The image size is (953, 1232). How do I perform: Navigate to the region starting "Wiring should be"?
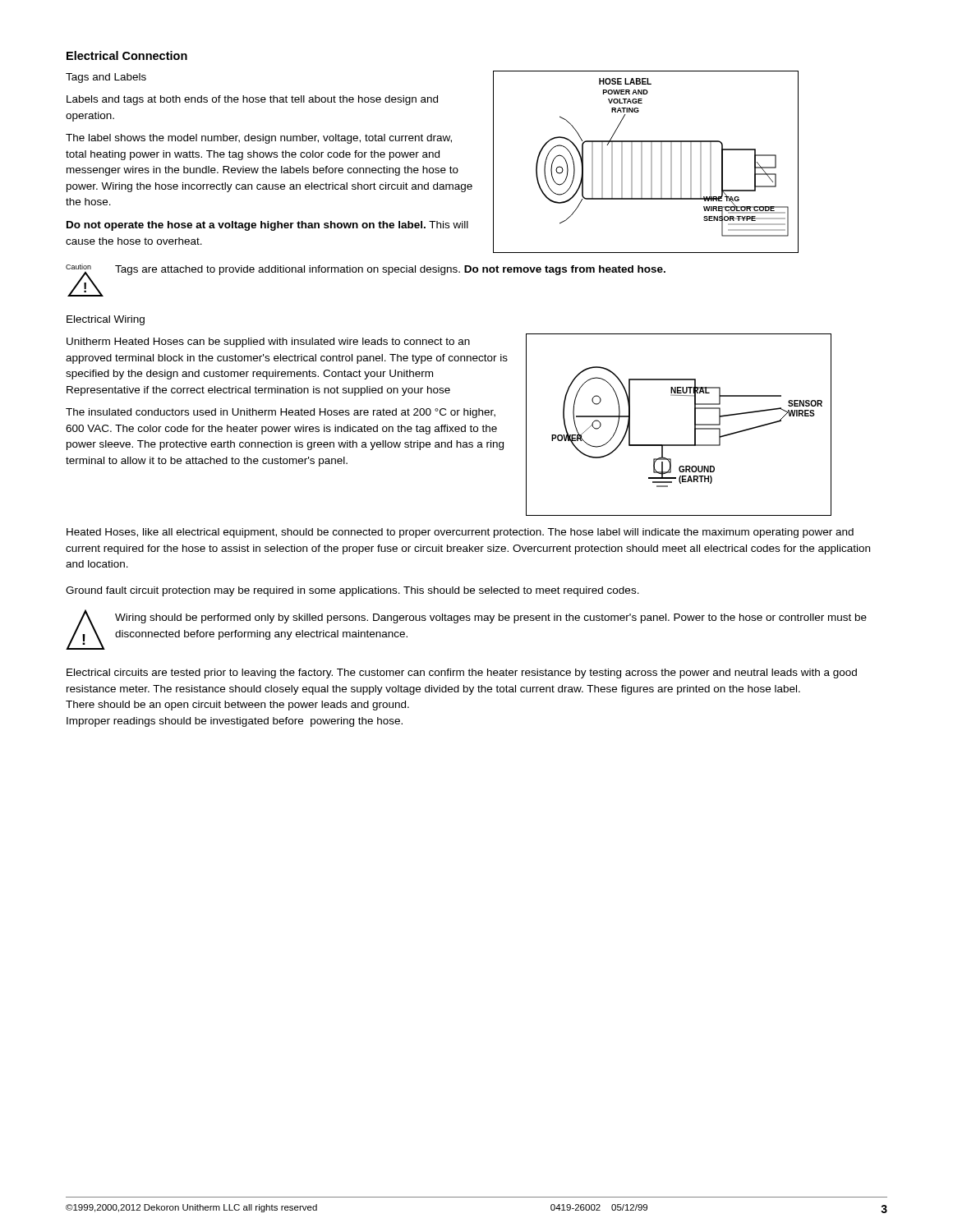491,625
